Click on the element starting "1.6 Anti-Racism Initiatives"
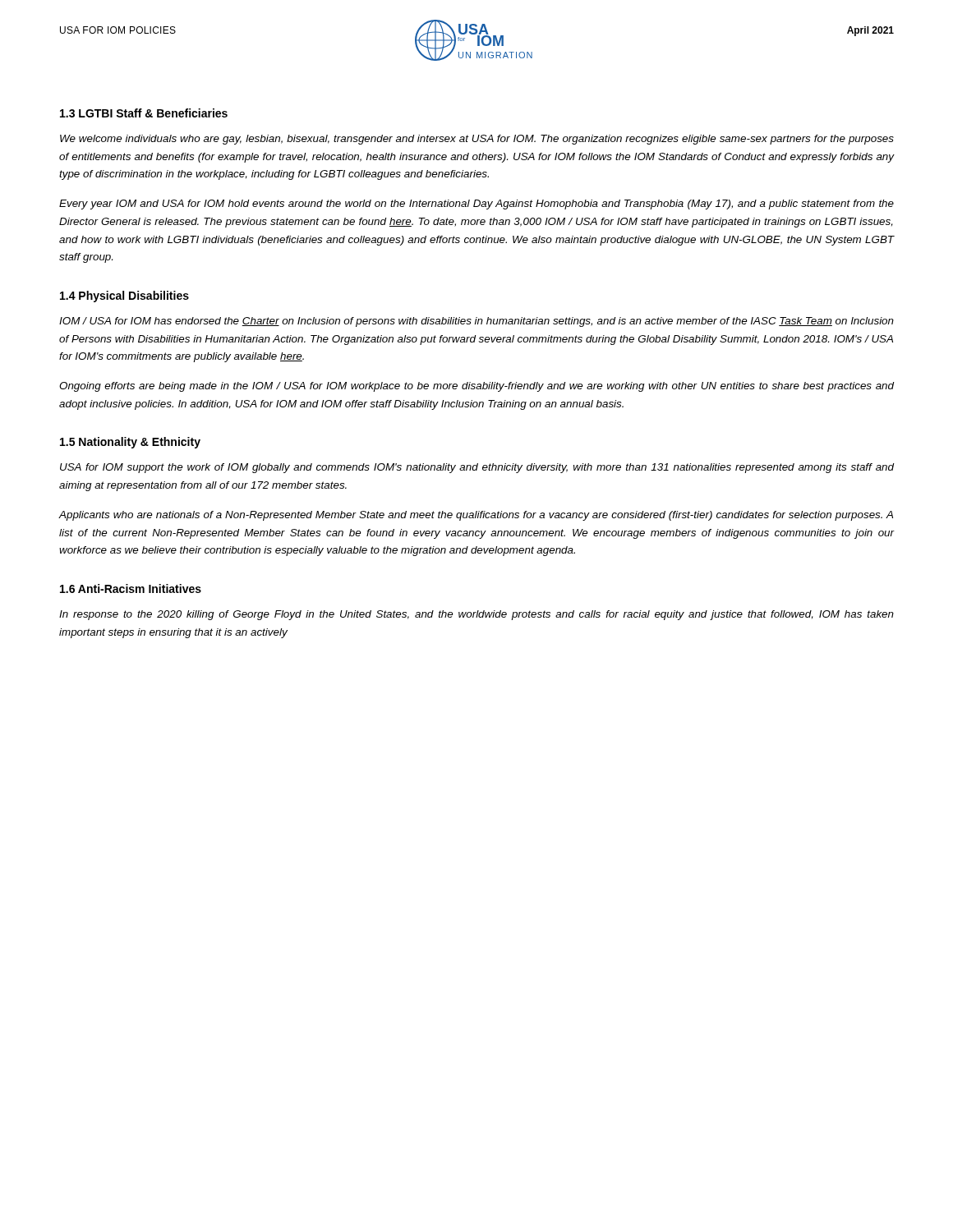 [130, 589]
